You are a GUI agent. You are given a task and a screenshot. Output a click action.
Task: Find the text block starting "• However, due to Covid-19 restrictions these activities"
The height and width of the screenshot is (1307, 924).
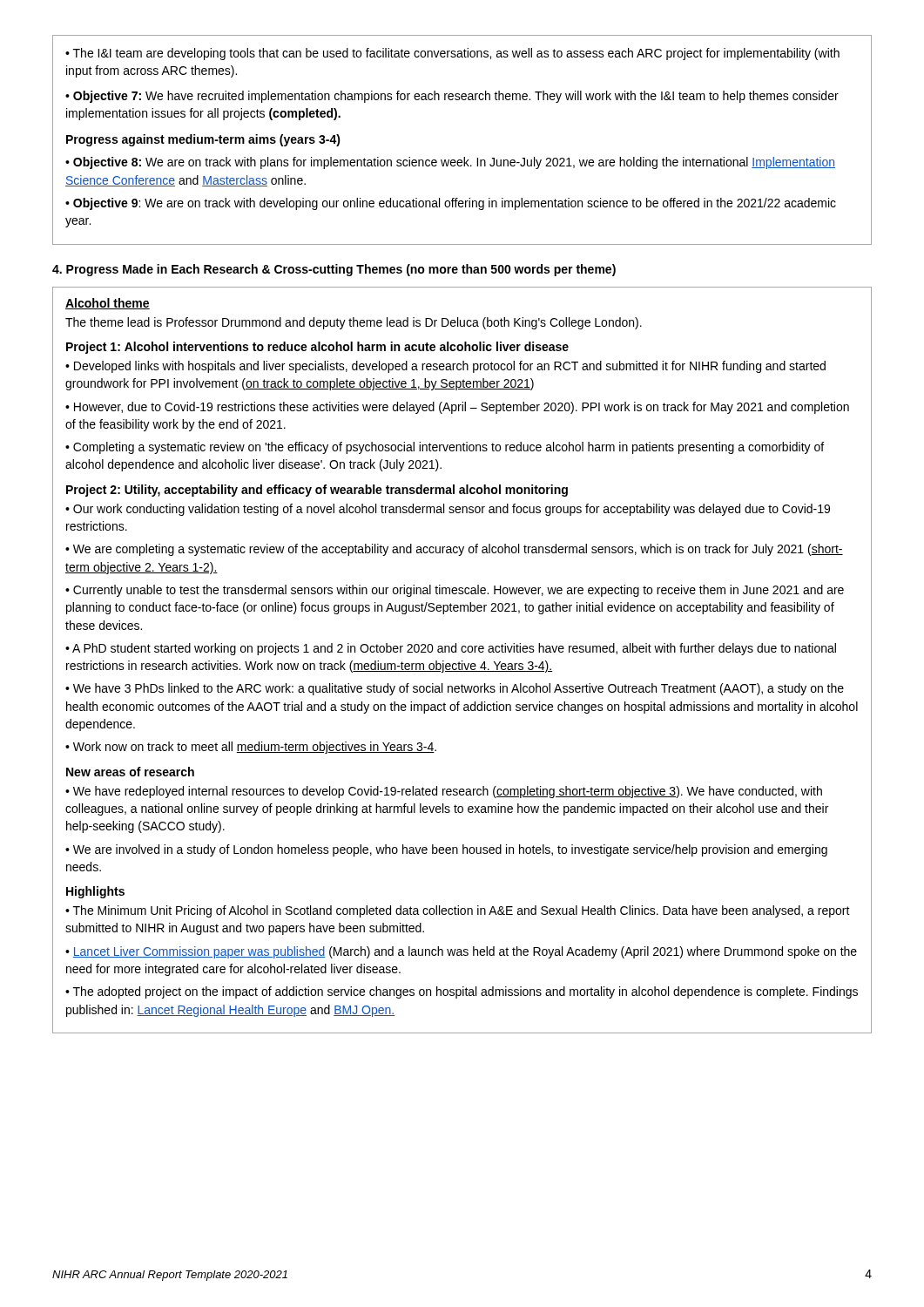coord(462,415)
